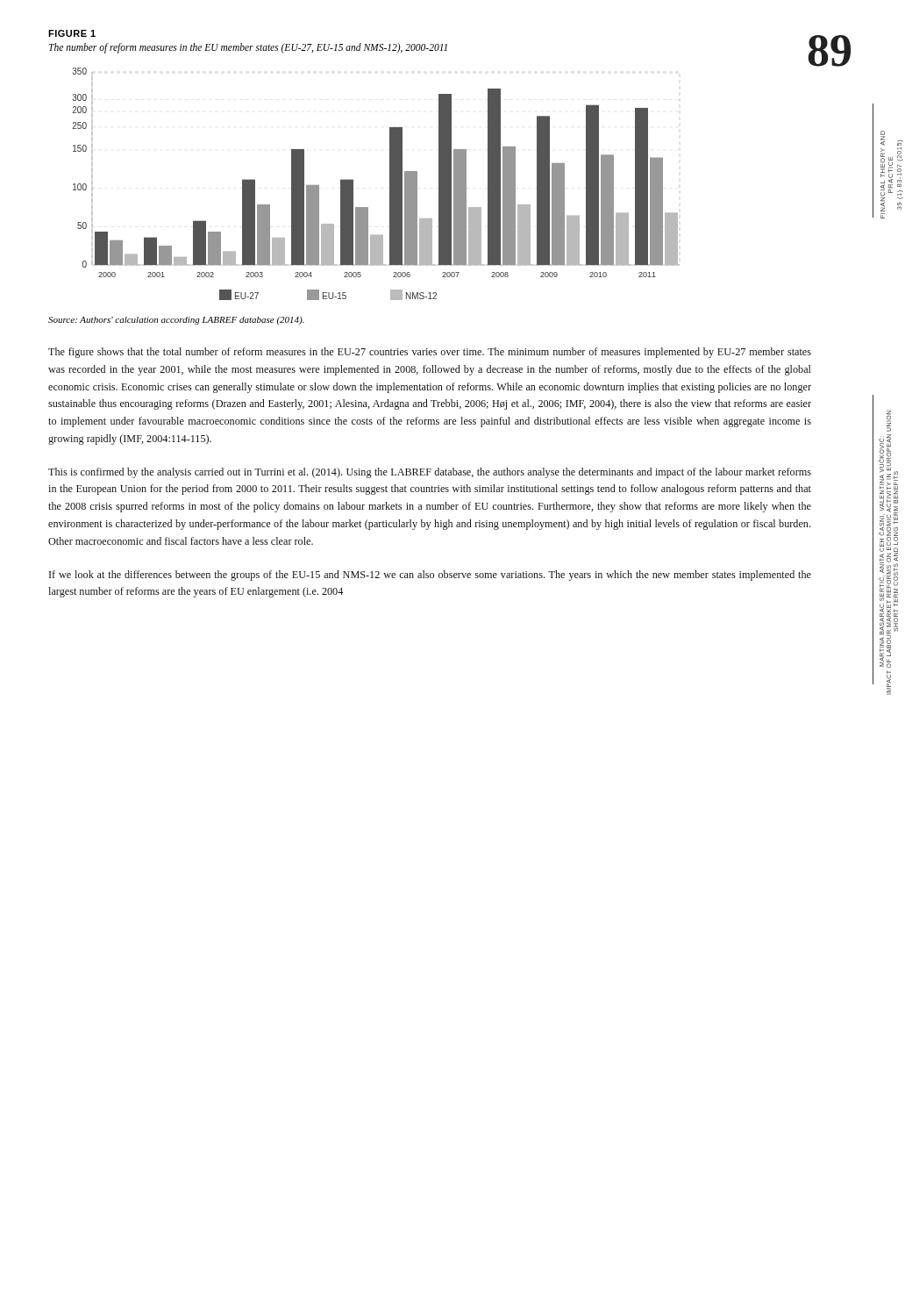Where is the passage that starts "If we look"?
This screenshot has height=1316, width=905.
point(430,583)
